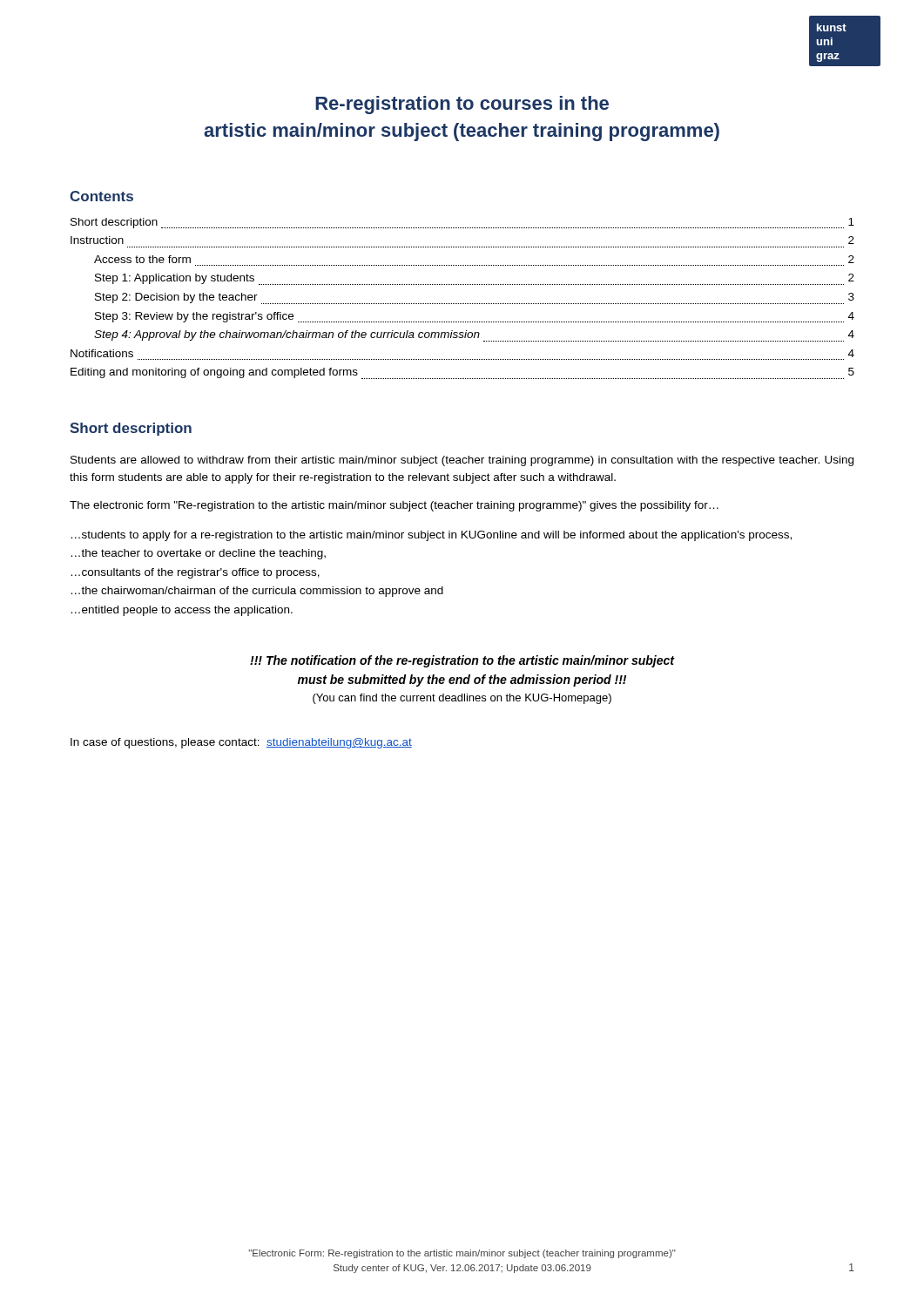
Task: Find the text block that says "The electronic form "Re-registration to the artistic main/minor"
Action: tap(395, 505)
